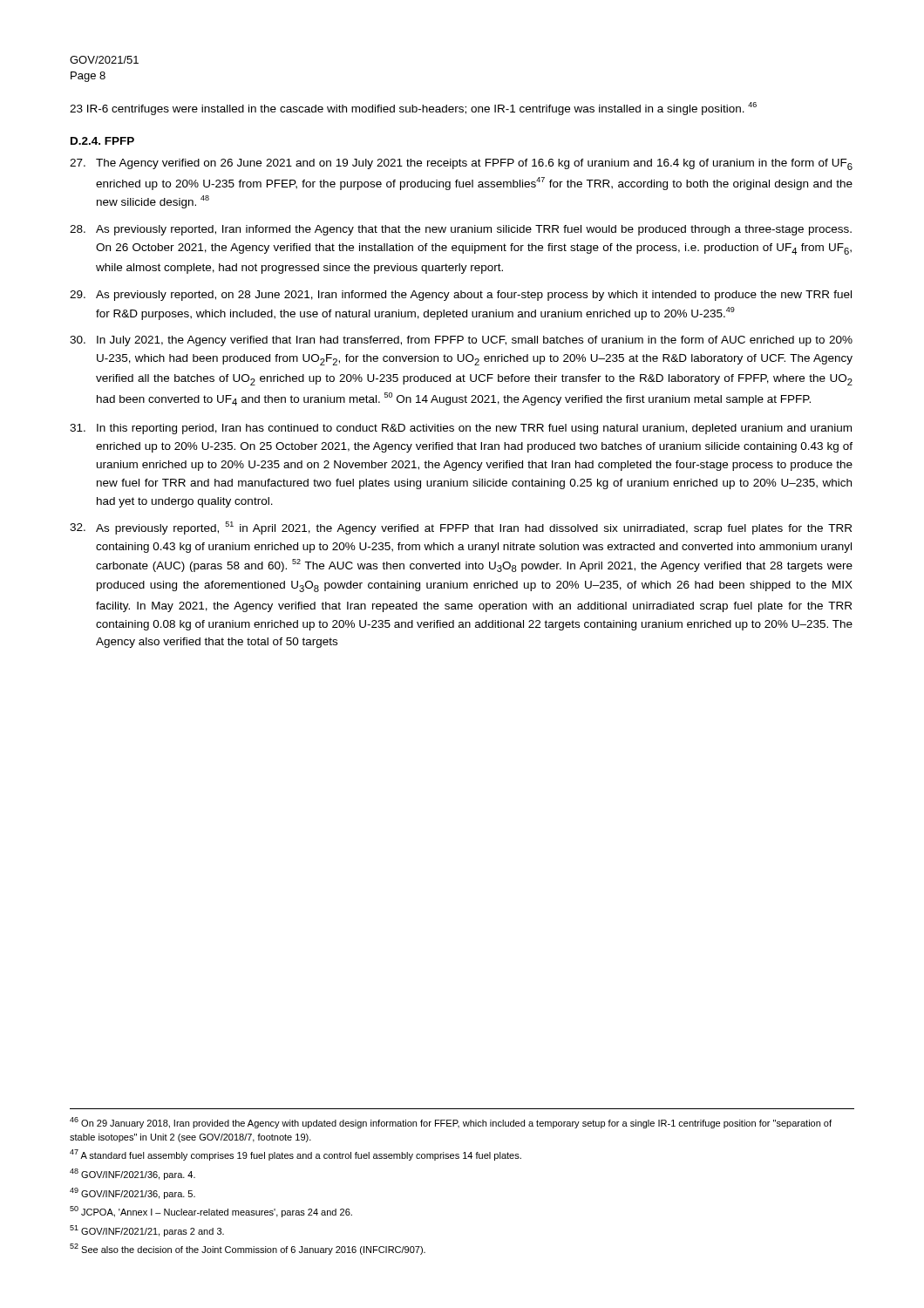This screenshot has width=924, height=1308.
Task: Locate the footnote that says "49 GOV/INF/2021/36, para. 5."
Action: click(133, 1192)
